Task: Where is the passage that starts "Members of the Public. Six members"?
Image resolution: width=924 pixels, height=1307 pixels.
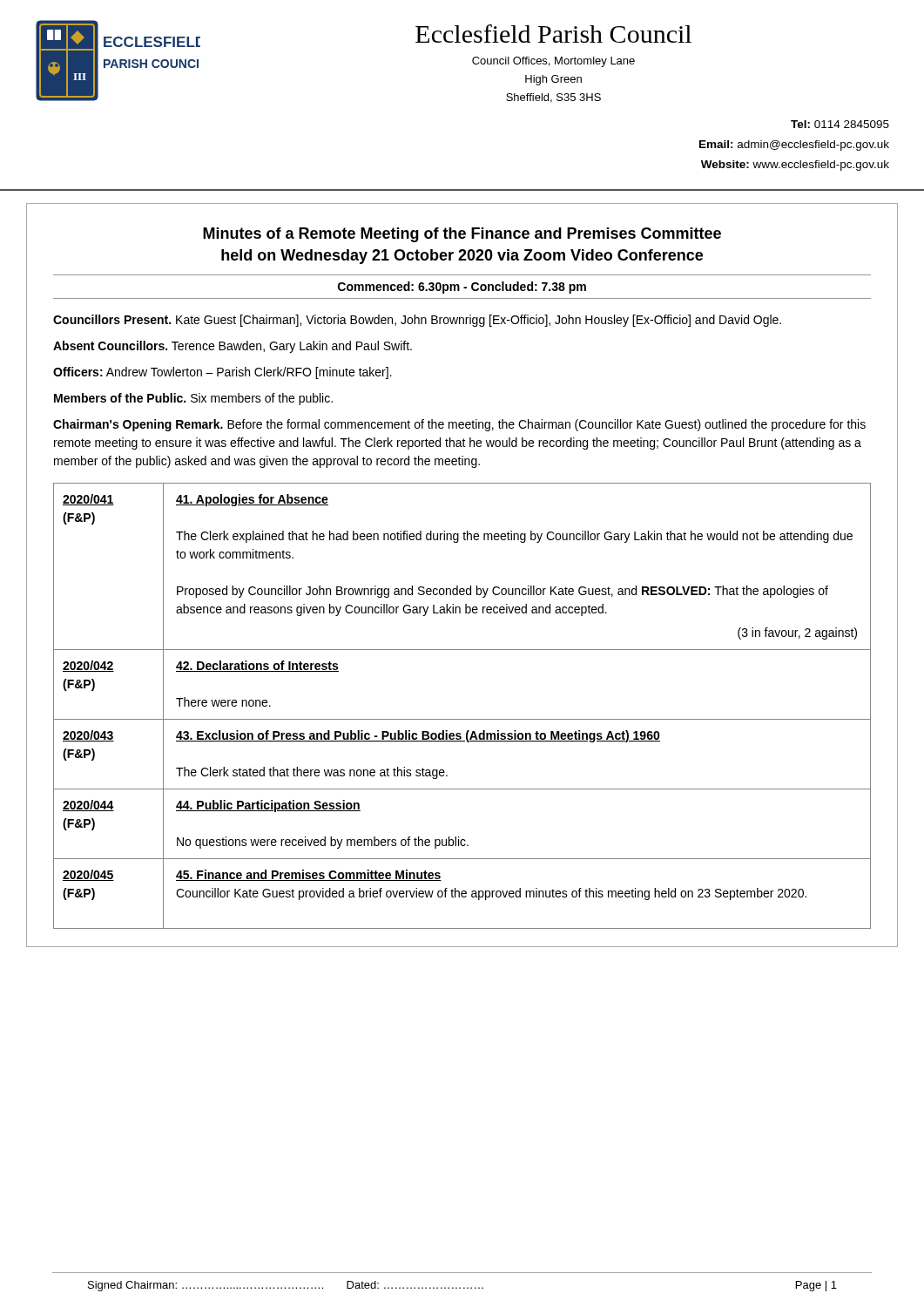Action: click(193, 398)
